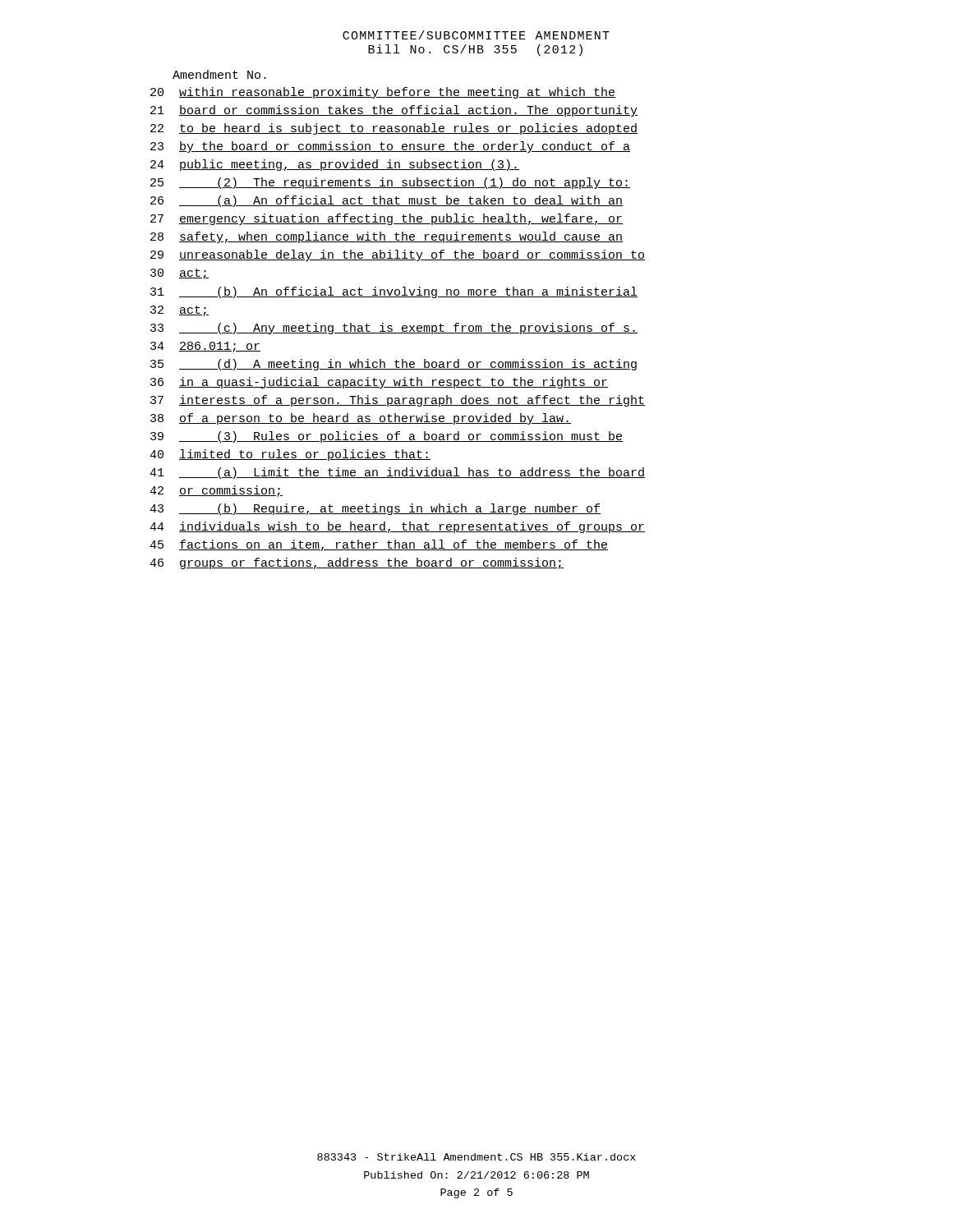Click on the text block with the text "37 interests of a person."
This screenshot has height=1232, width=953.
[x=485, y=401]
